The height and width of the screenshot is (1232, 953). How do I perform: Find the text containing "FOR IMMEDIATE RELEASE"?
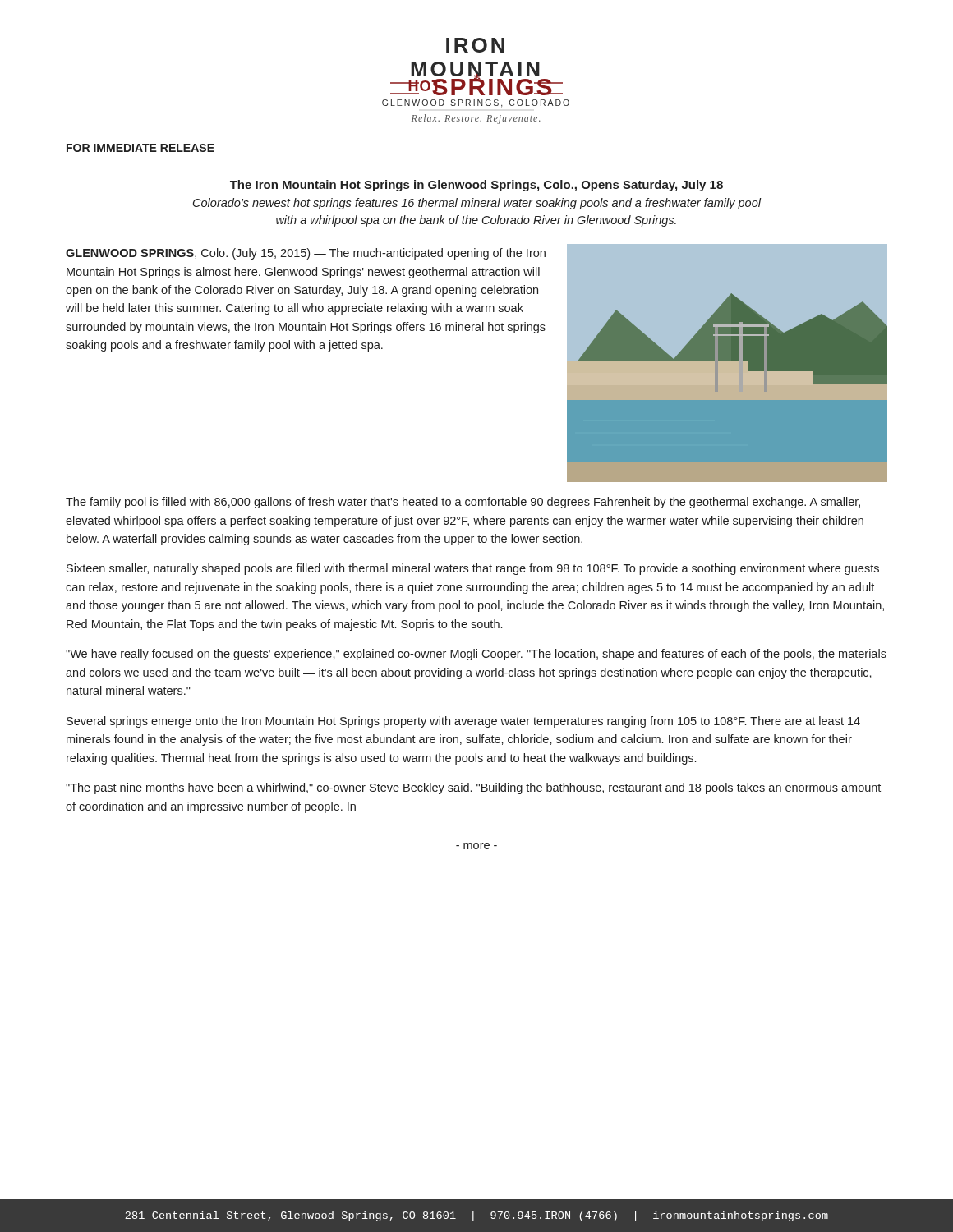[140, 148]
